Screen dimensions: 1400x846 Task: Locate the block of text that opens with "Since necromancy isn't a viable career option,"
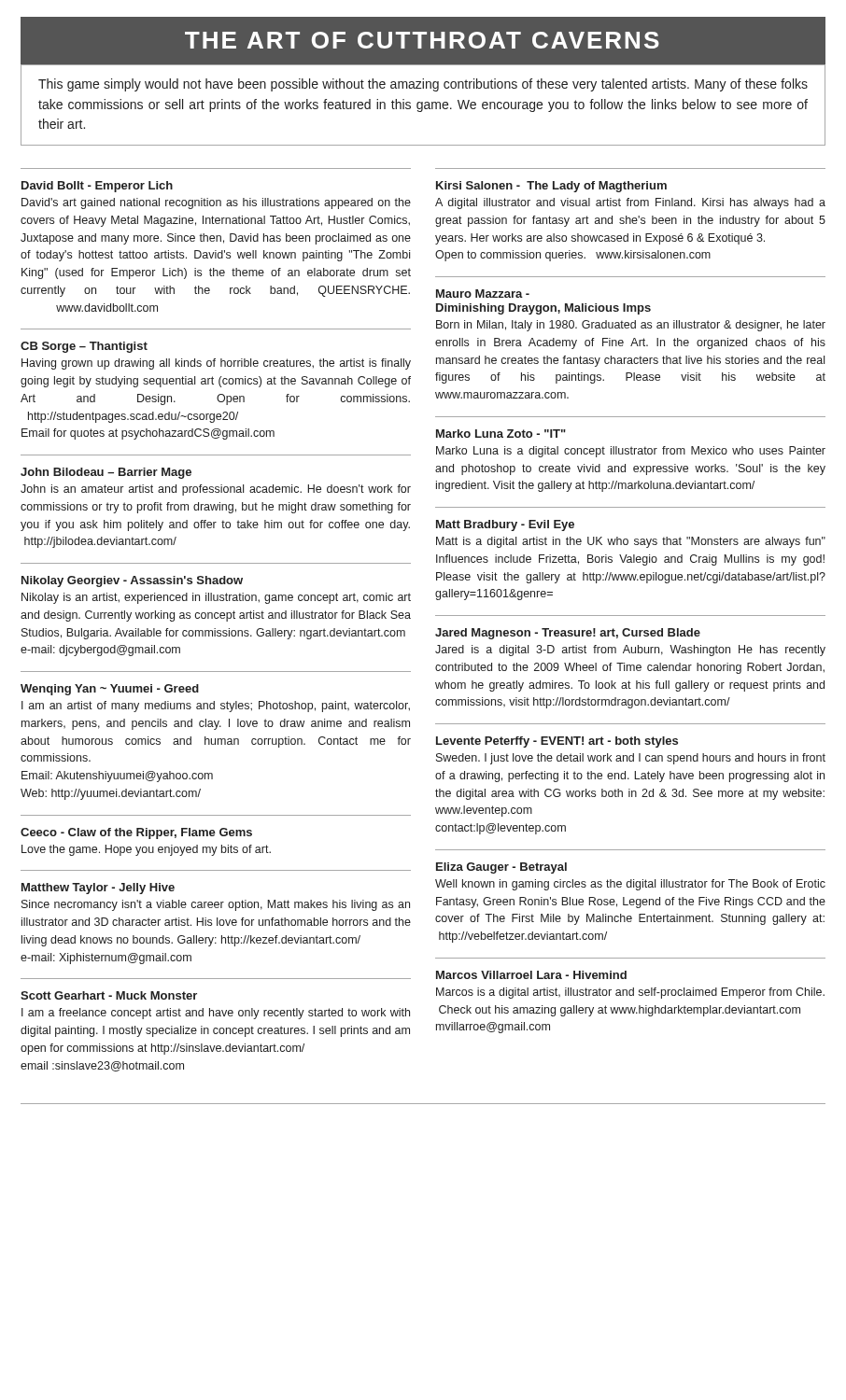[x=216, y=931]
